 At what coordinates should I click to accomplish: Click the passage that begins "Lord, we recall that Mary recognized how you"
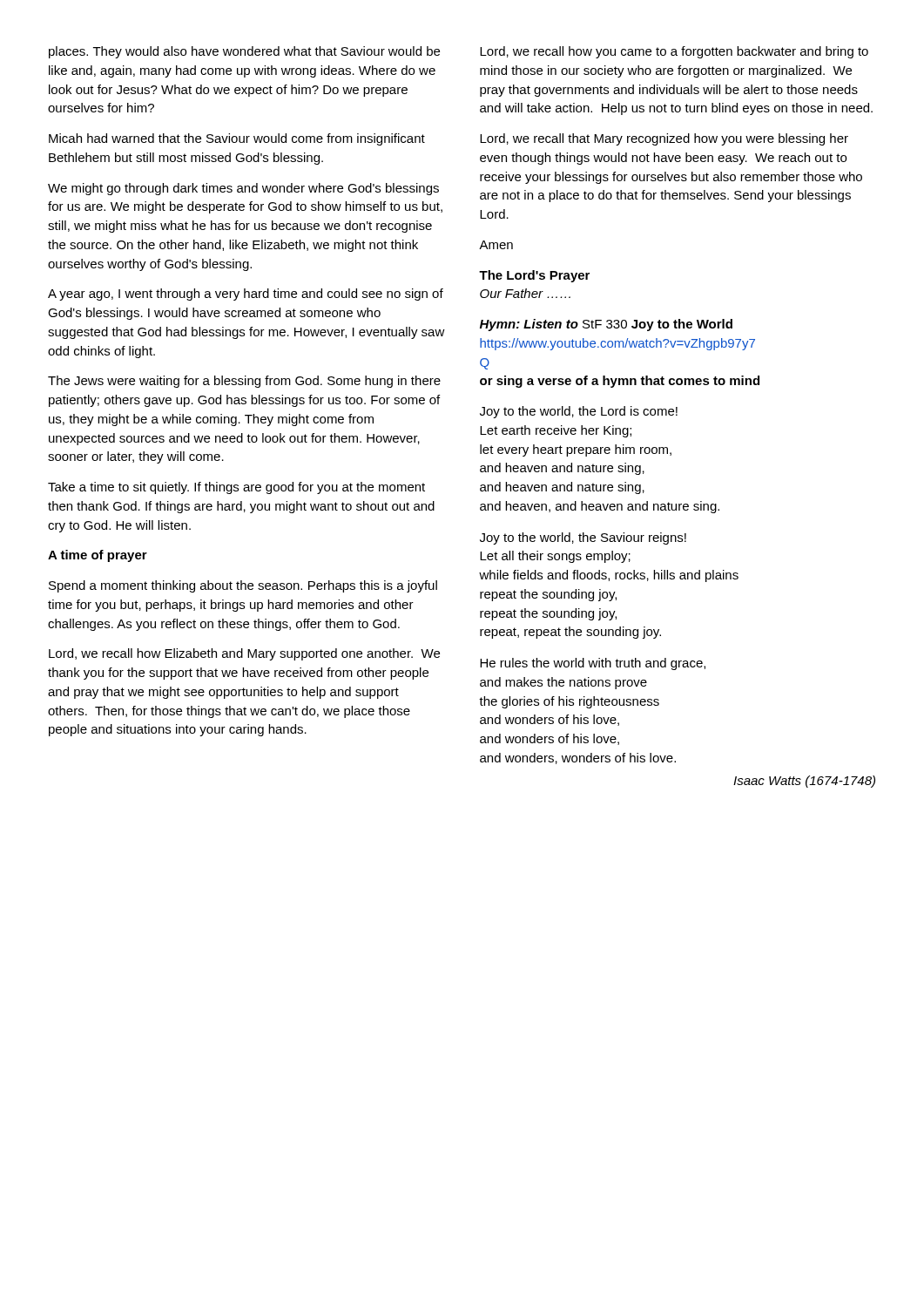(x=678, y=176)
